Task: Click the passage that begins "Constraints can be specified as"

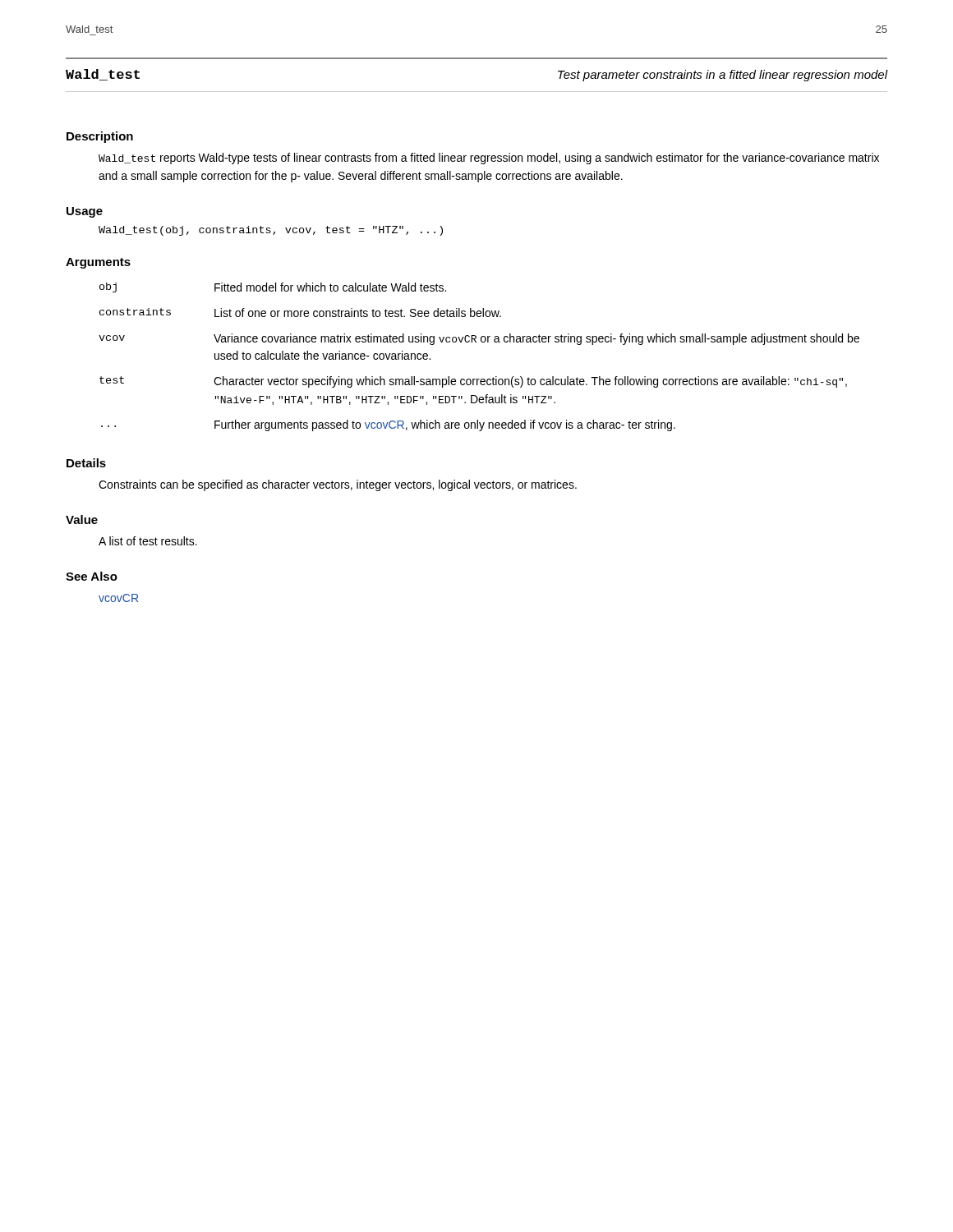Action: [x=338, y=485]
